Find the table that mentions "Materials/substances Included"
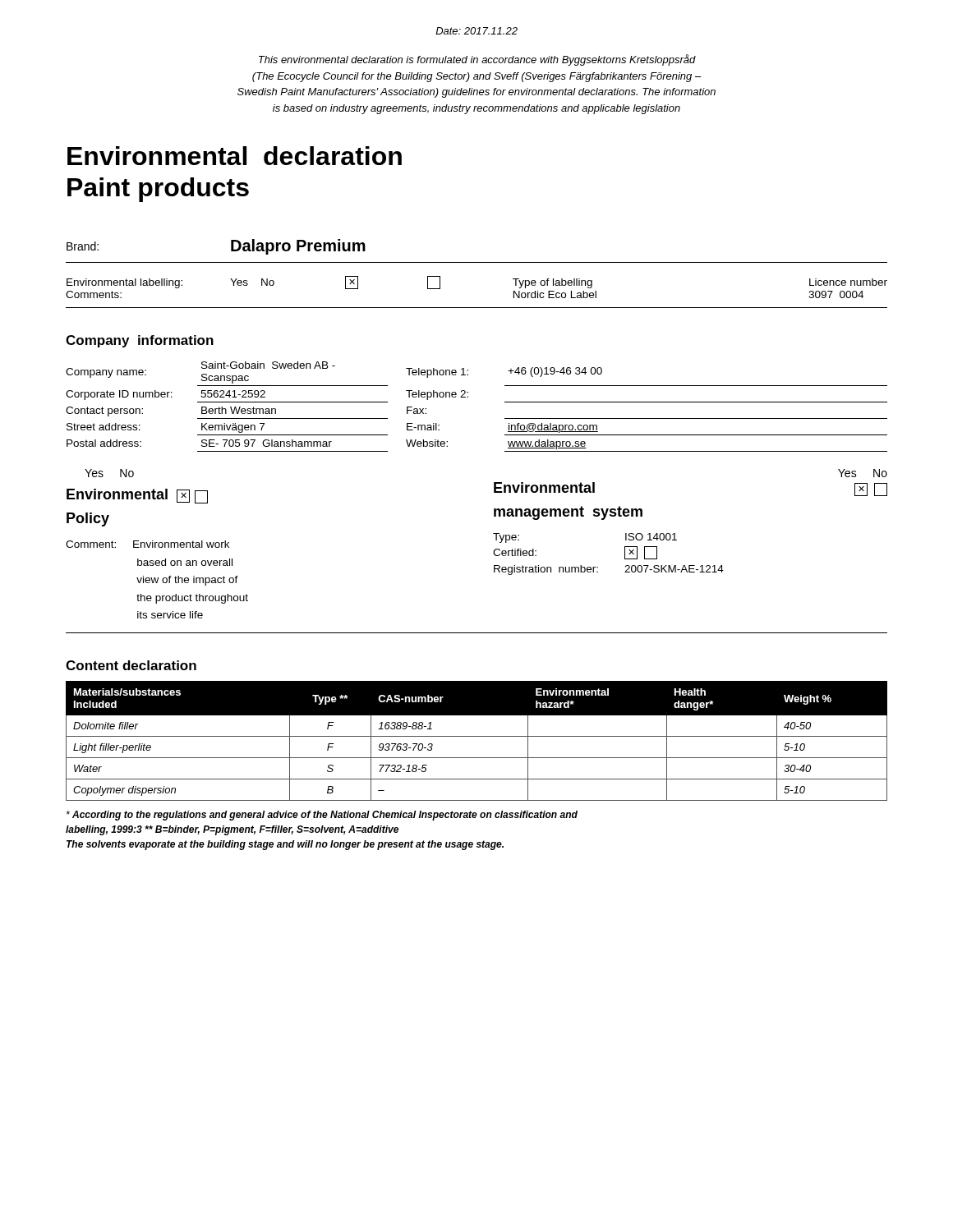This screenshot has width=953, height=1232. [x=476, y=741]
